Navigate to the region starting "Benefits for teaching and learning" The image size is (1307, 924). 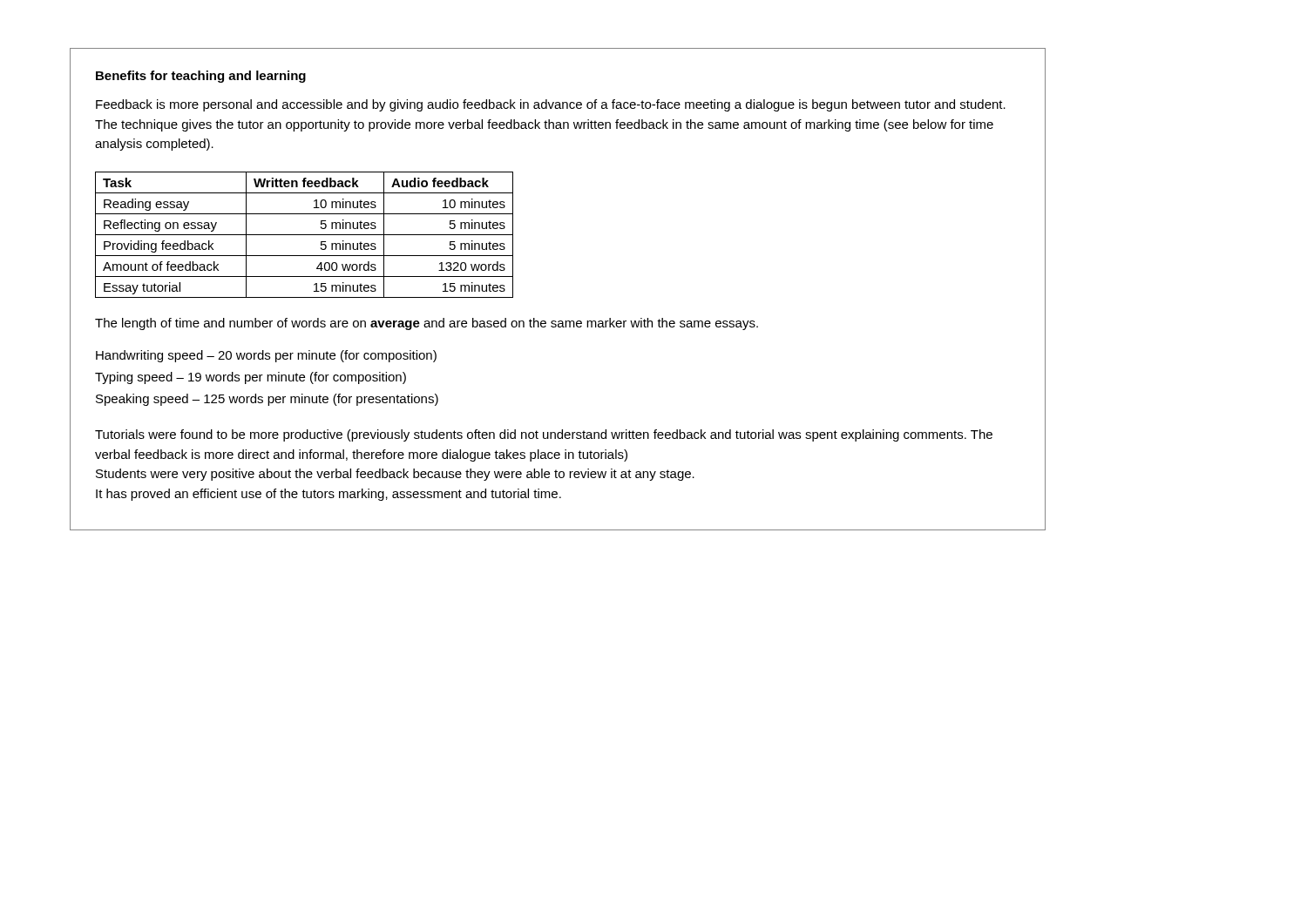(x=201, y=75)
